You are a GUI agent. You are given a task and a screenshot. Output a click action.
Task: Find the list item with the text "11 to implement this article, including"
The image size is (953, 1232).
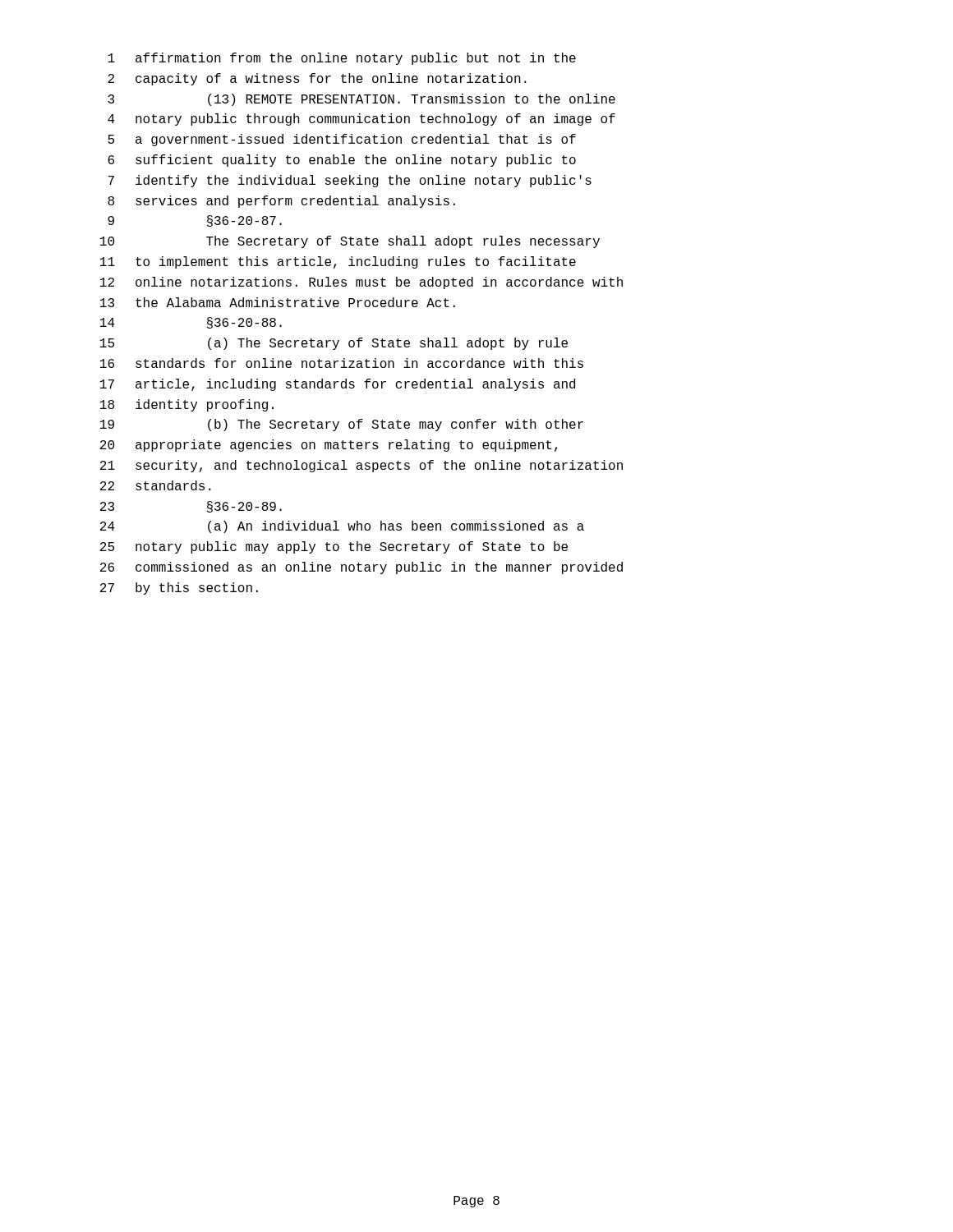(x=476, y=263)
